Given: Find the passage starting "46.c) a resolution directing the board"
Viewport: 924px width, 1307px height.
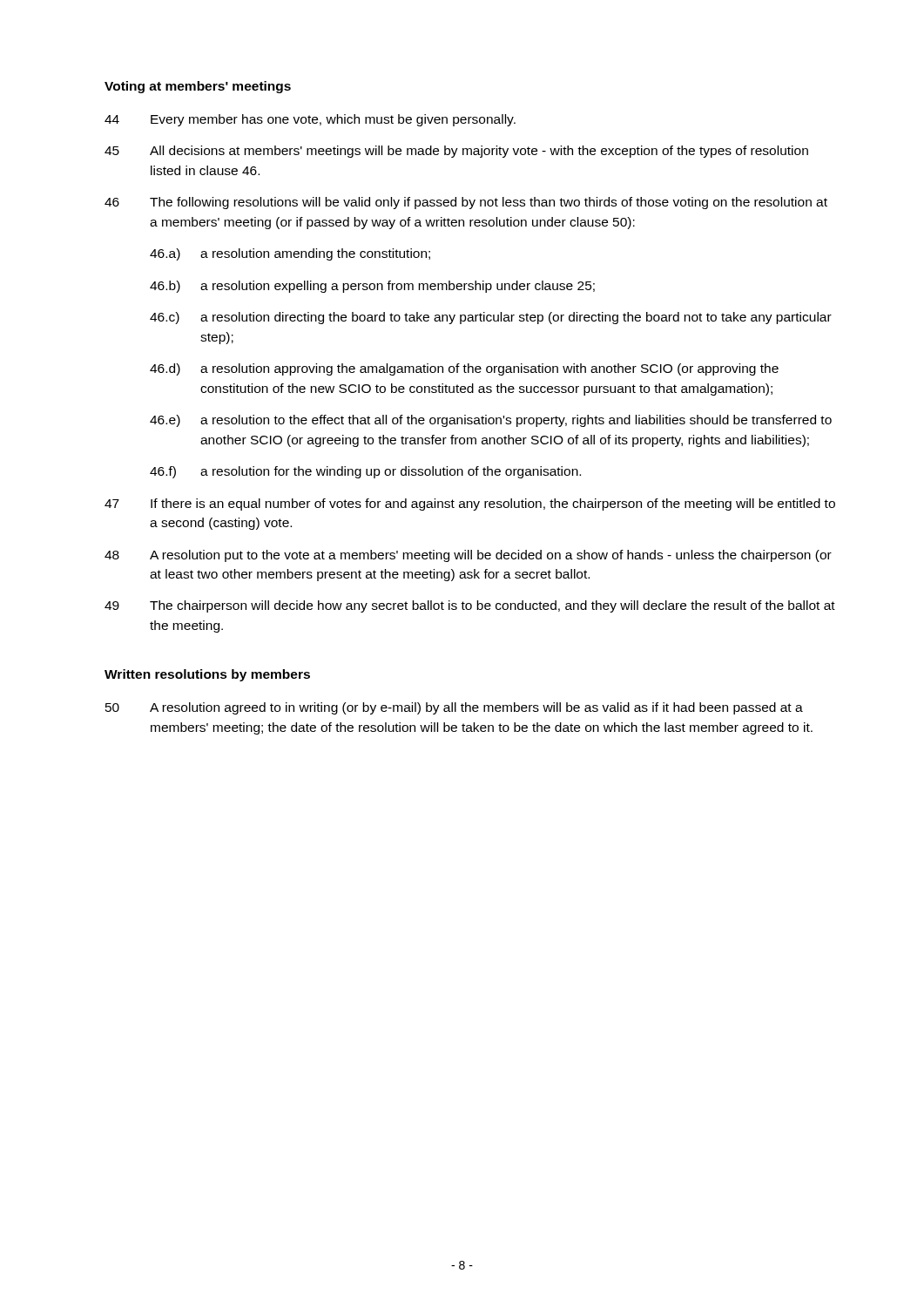Looking at the screenshot, I should click(x=493, y=327).
